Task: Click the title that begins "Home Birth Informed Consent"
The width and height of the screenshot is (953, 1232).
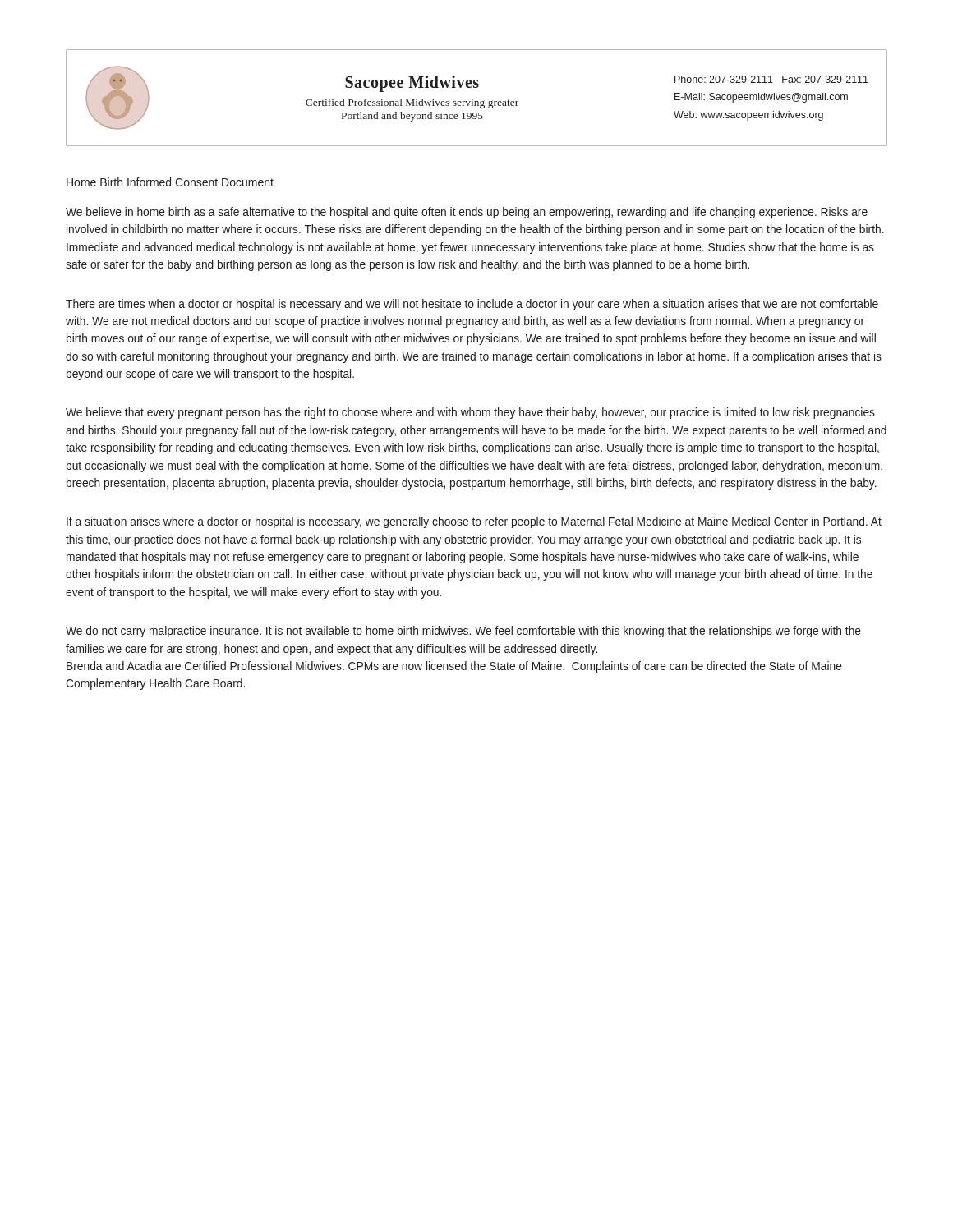Action: (170, 182)
